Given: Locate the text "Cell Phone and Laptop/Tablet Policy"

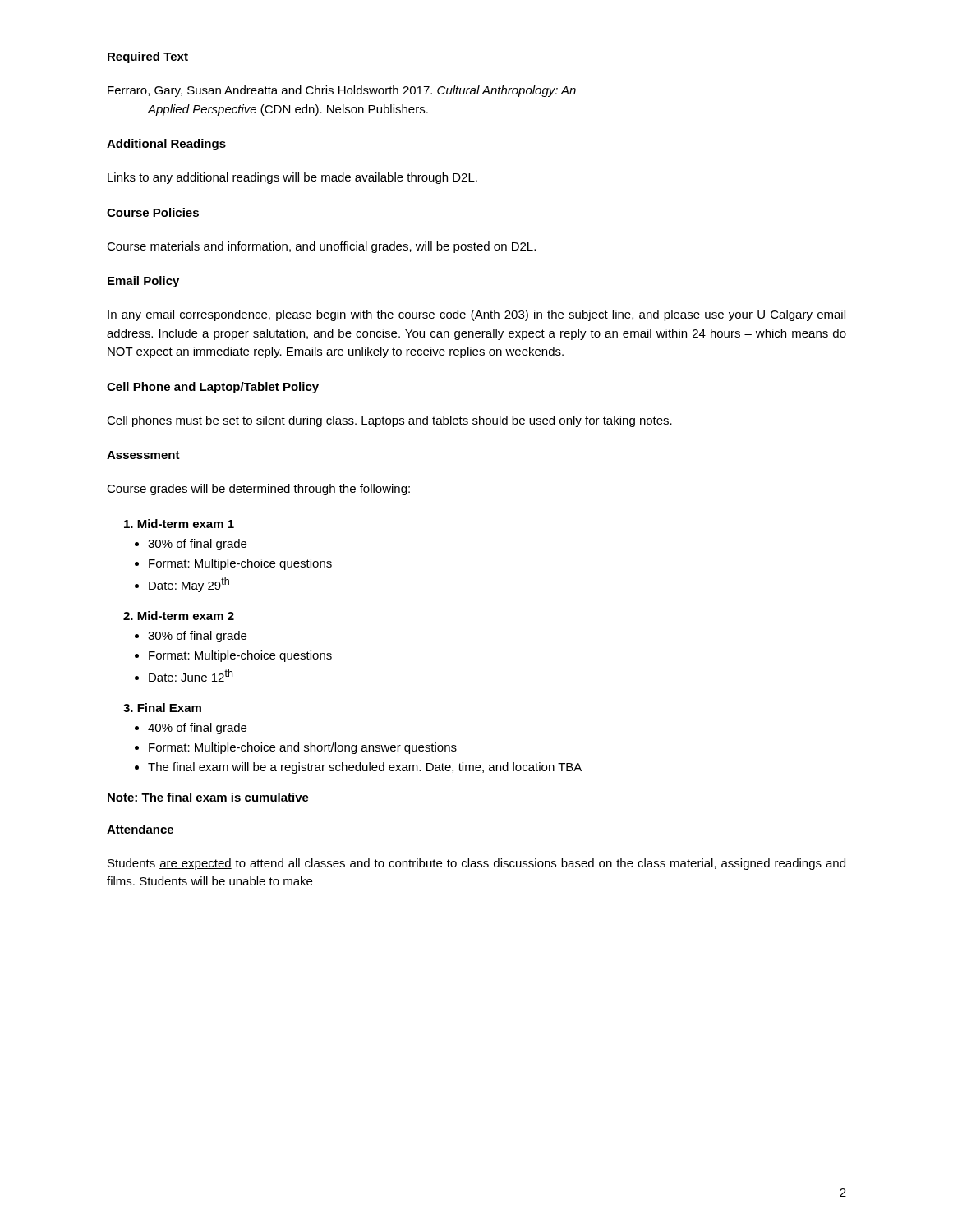Looking at the screenshot, I should 213,388.
